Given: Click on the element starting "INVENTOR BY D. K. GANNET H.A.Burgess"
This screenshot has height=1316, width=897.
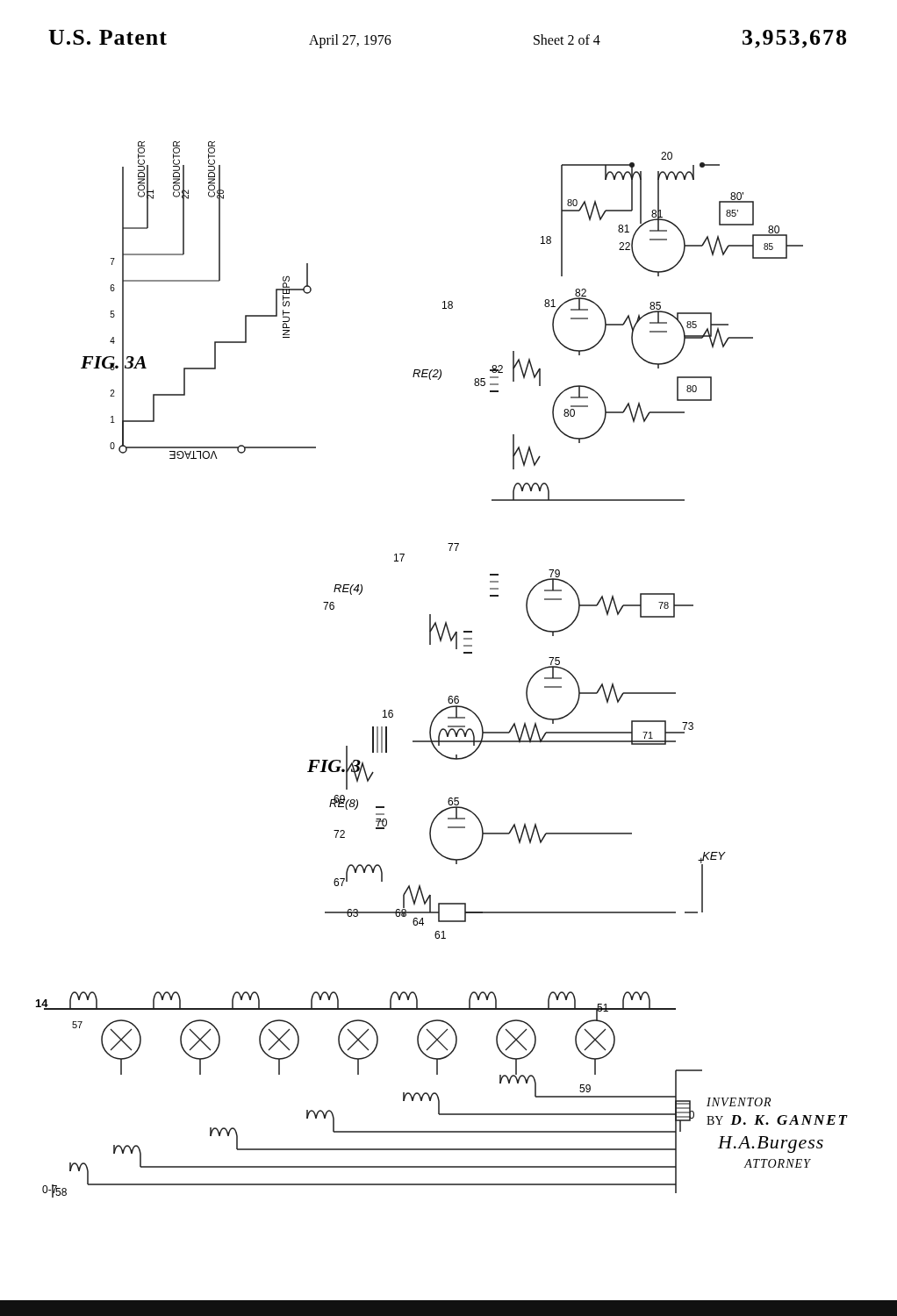Looking at the screenshot, I should (x=778, y=1134).
